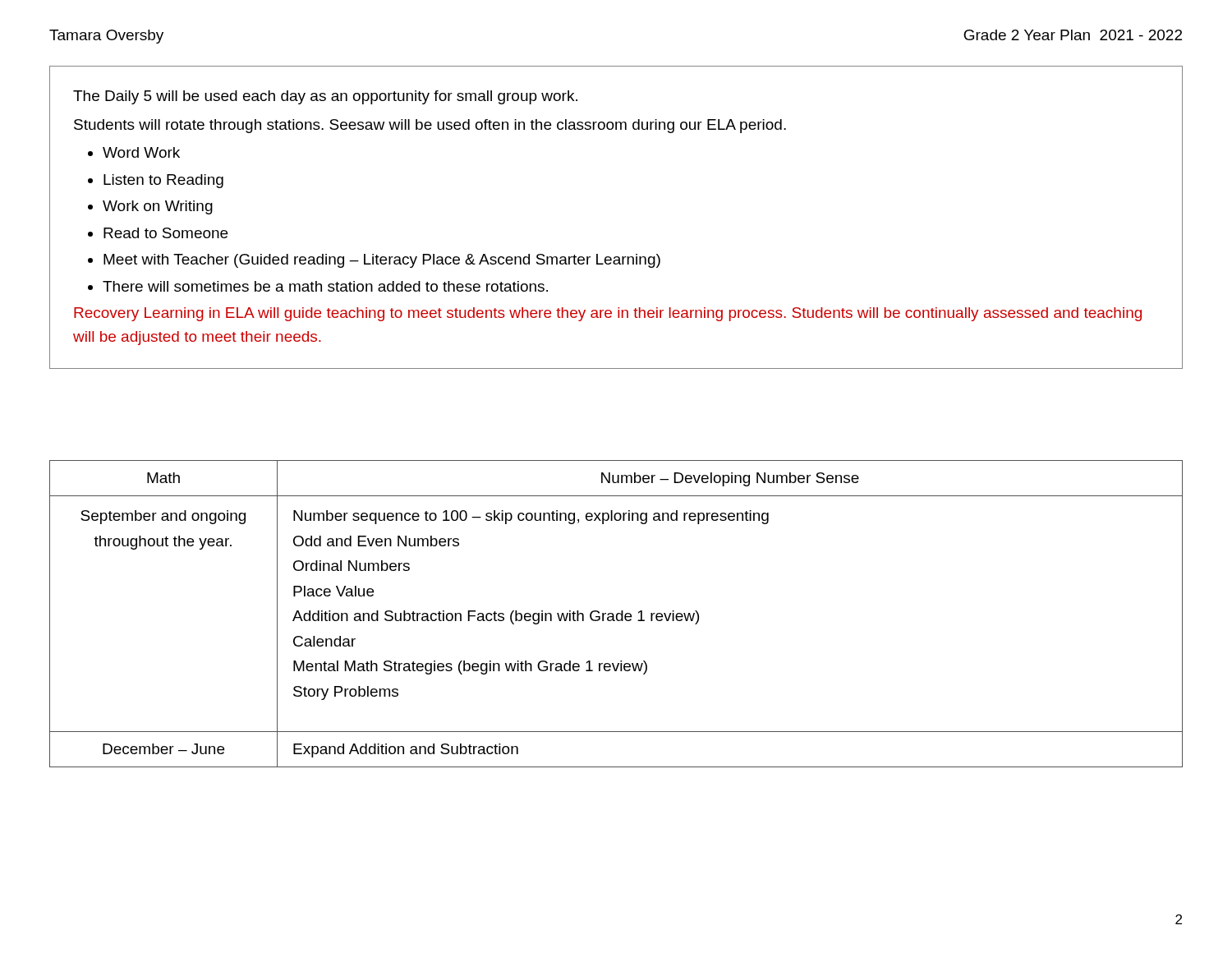Locate the list item that reads "Word Work"
Image resolution: width=1232 pixels, height=953 pixels.
tap(141, 152)
